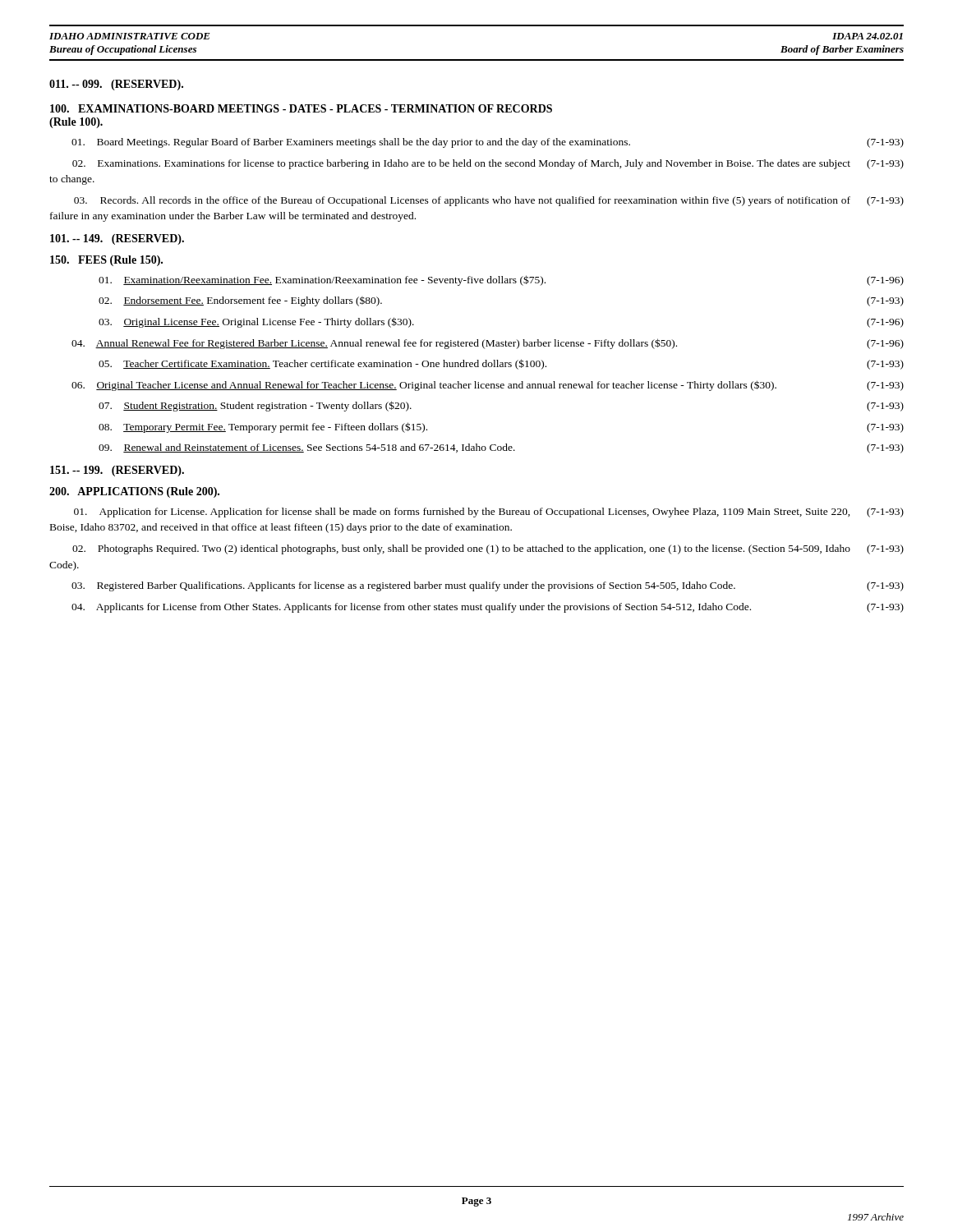Image resolution: width=953 pixels, height=1232 pixels.
Task: Find the block starting "02. Endorsement Fee. Endorsement fee"
Action: [252, 301]
